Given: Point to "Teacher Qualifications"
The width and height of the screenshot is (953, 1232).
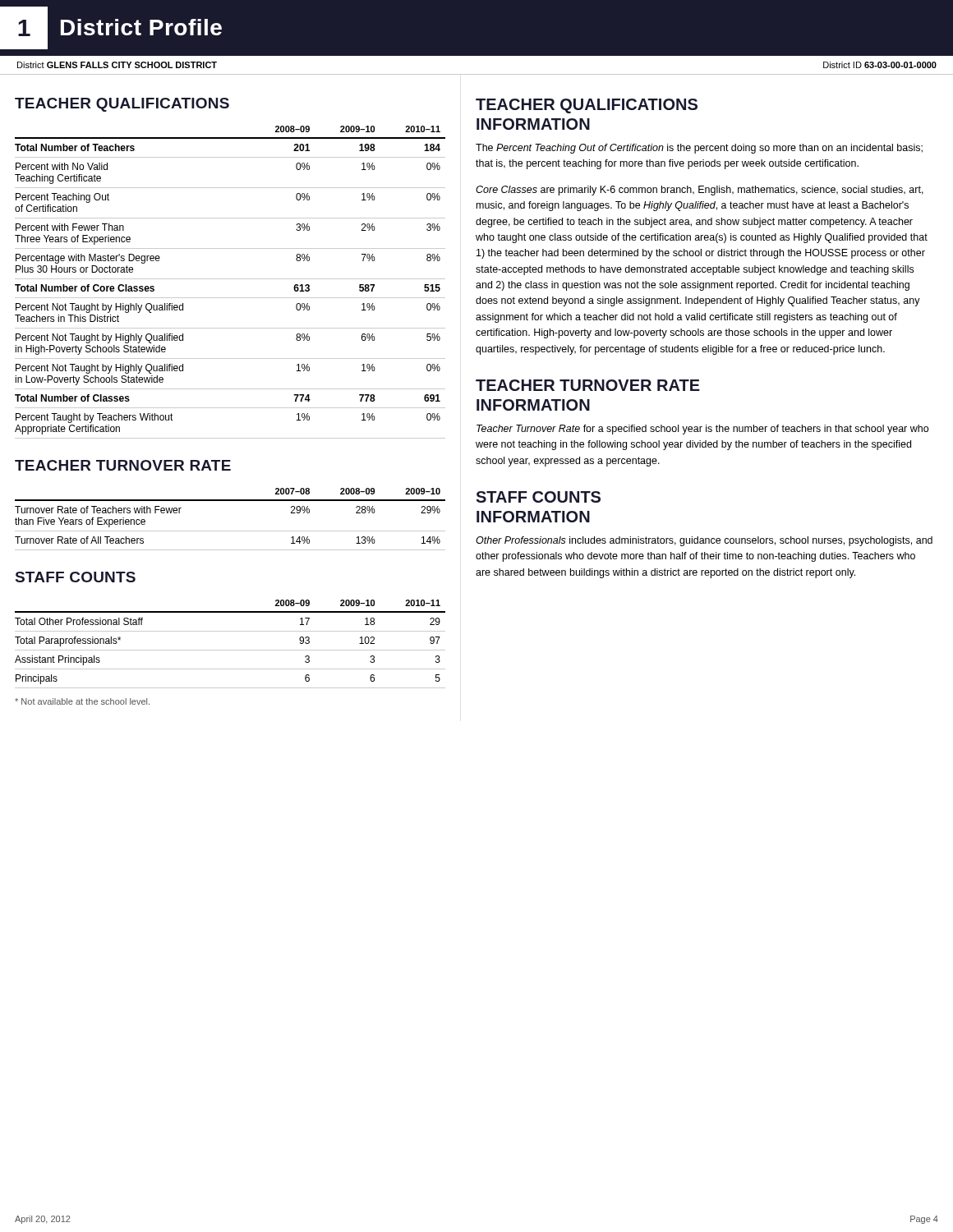Looking at the screenshot, I should [122, 103].
